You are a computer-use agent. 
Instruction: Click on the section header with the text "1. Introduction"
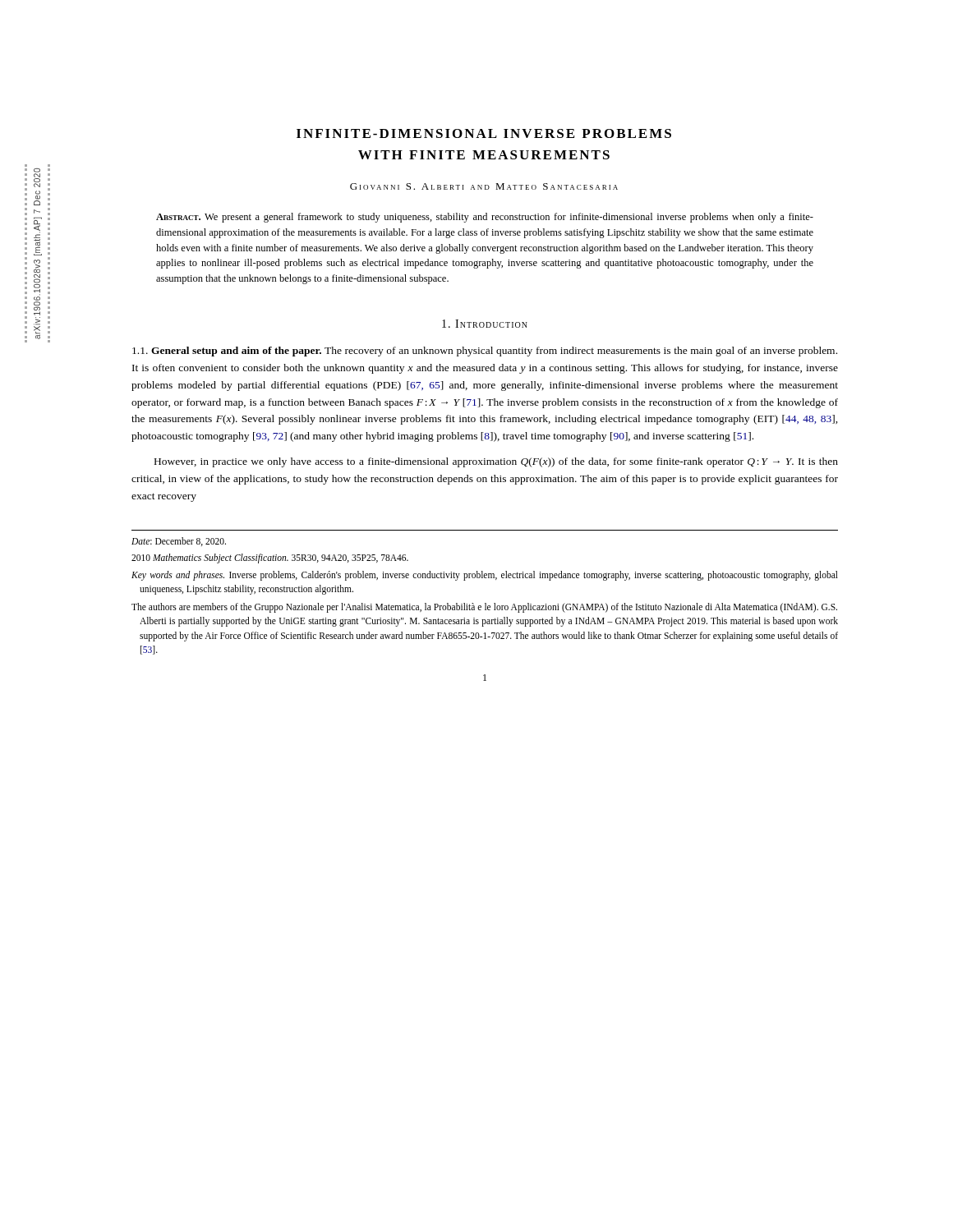point(485,324)
